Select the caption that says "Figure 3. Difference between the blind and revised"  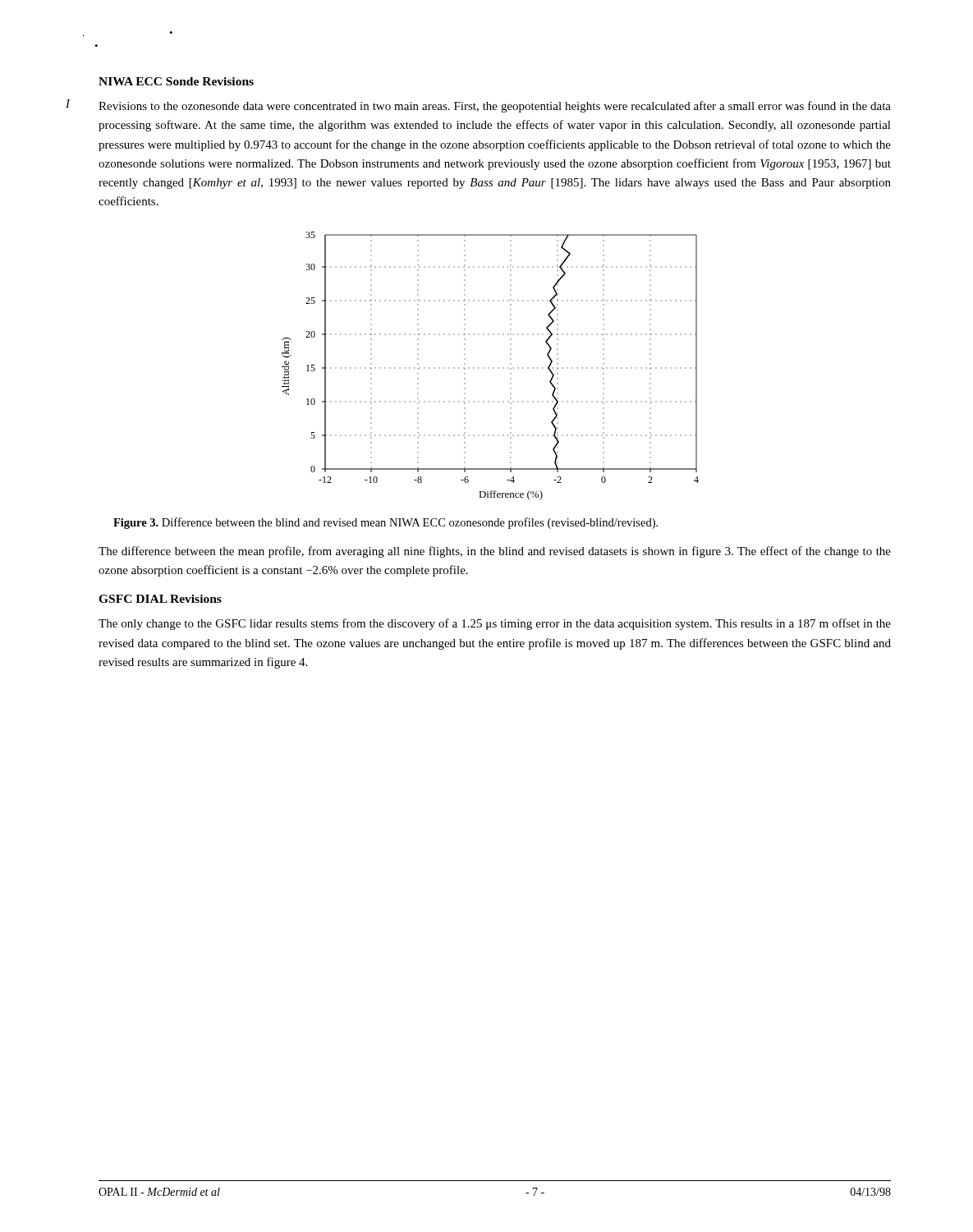386,522
